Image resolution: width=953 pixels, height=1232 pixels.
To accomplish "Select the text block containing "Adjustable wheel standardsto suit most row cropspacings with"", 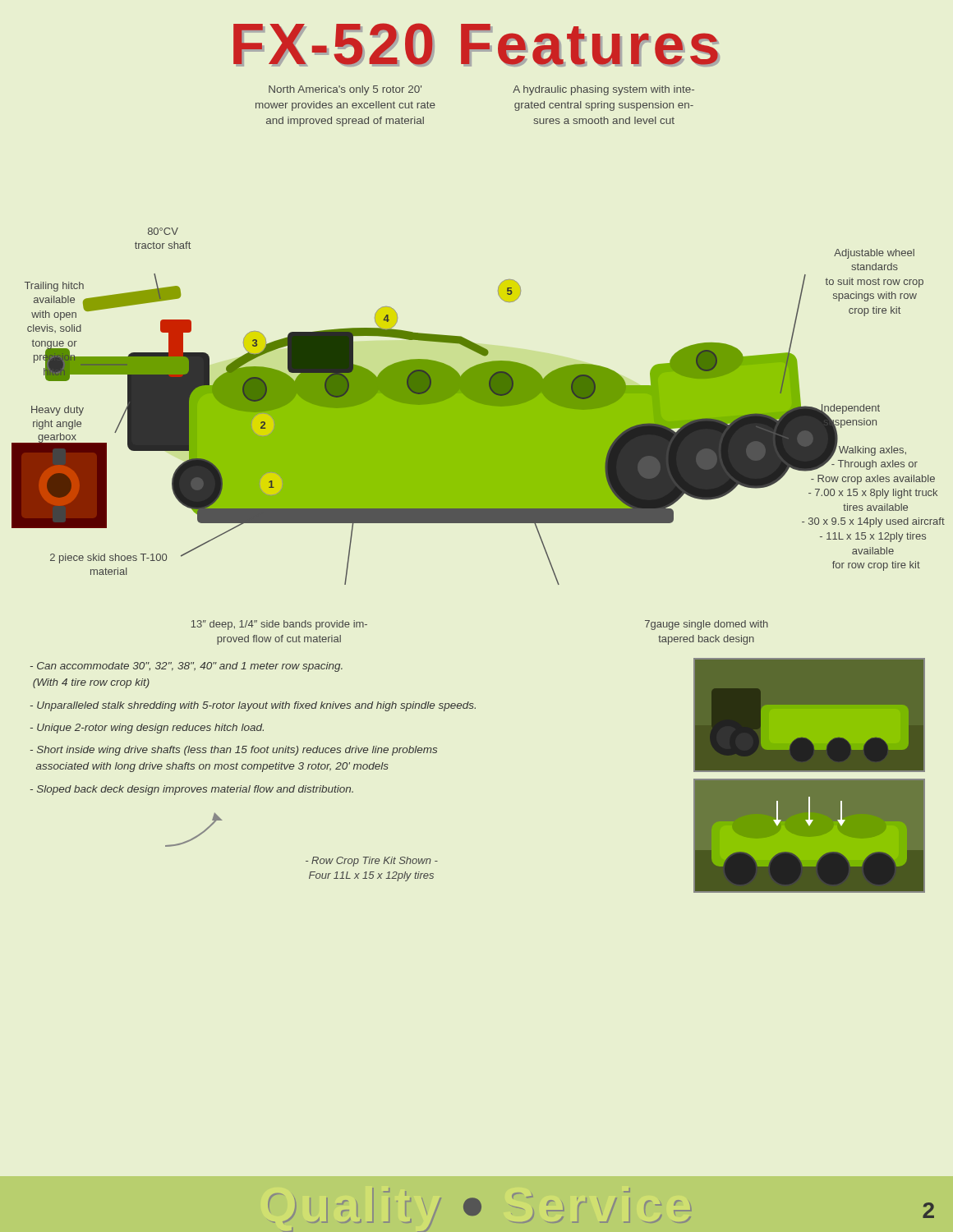I will tap(875, 281).
